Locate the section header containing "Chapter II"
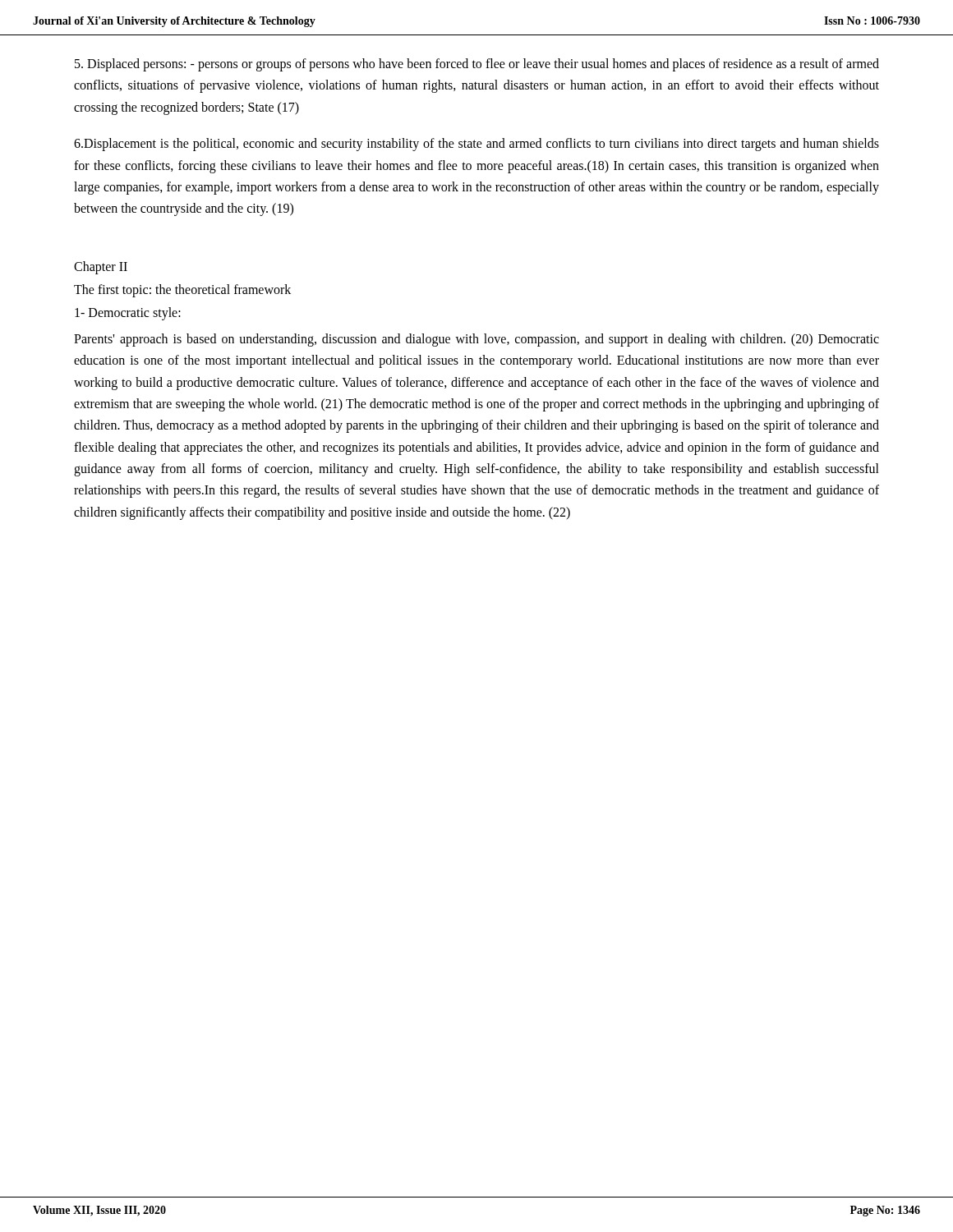953x1232 pixels. (x=101, y=266)
